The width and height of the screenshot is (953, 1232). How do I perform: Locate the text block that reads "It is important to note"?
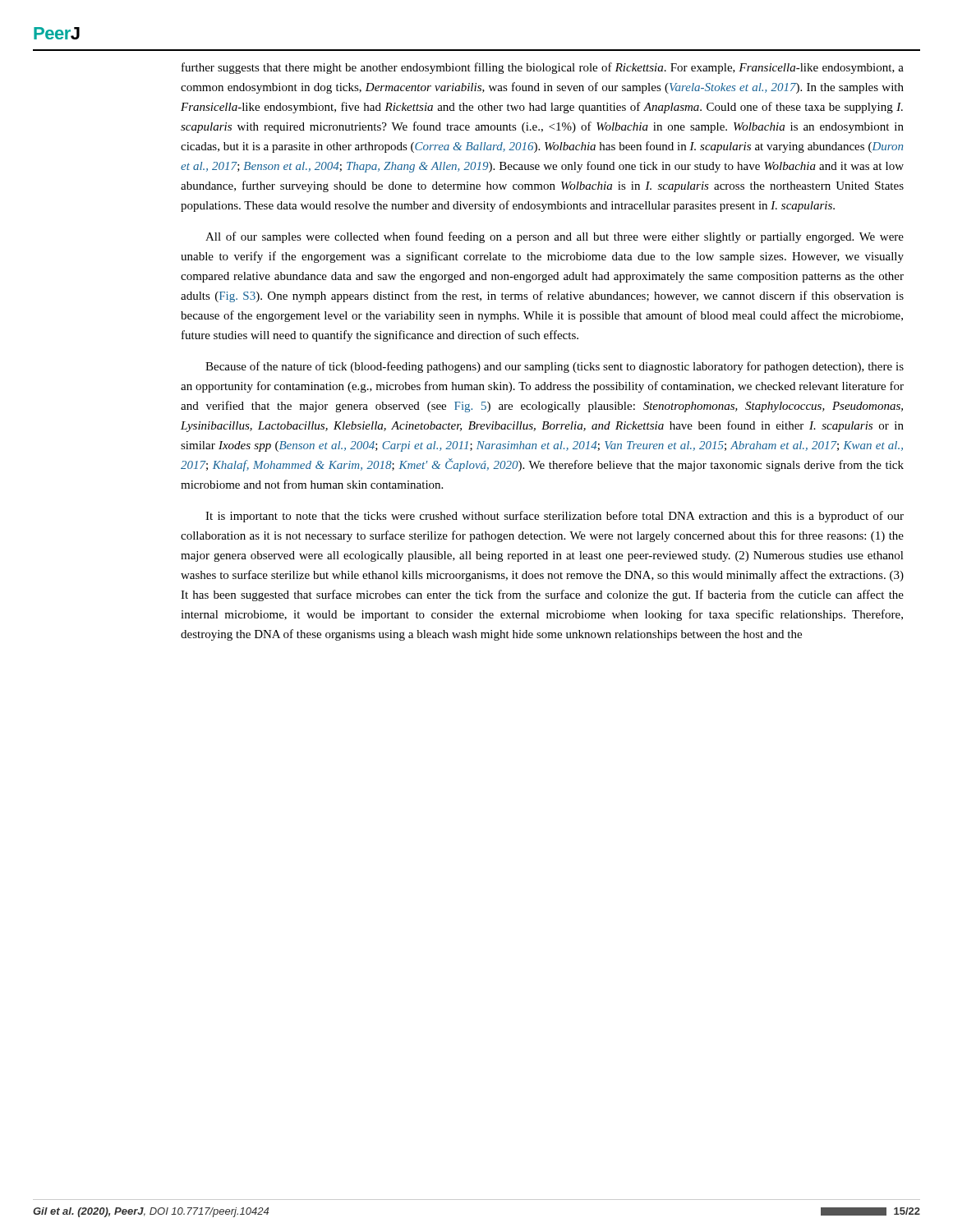pyautogui.click(x=542, y=575)
